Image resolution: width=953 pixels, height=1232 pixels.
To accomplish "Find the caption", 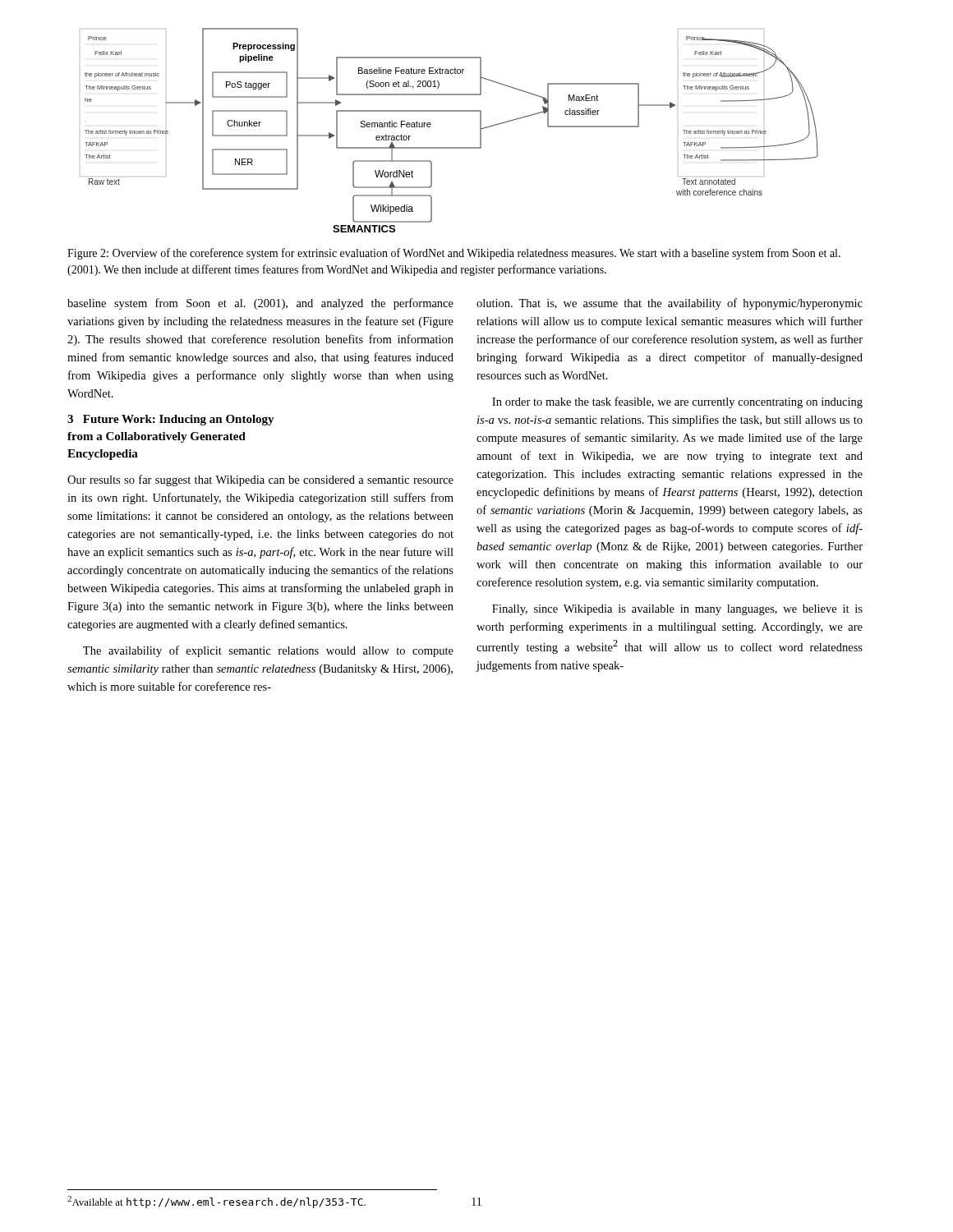I will tap(454, 262).
